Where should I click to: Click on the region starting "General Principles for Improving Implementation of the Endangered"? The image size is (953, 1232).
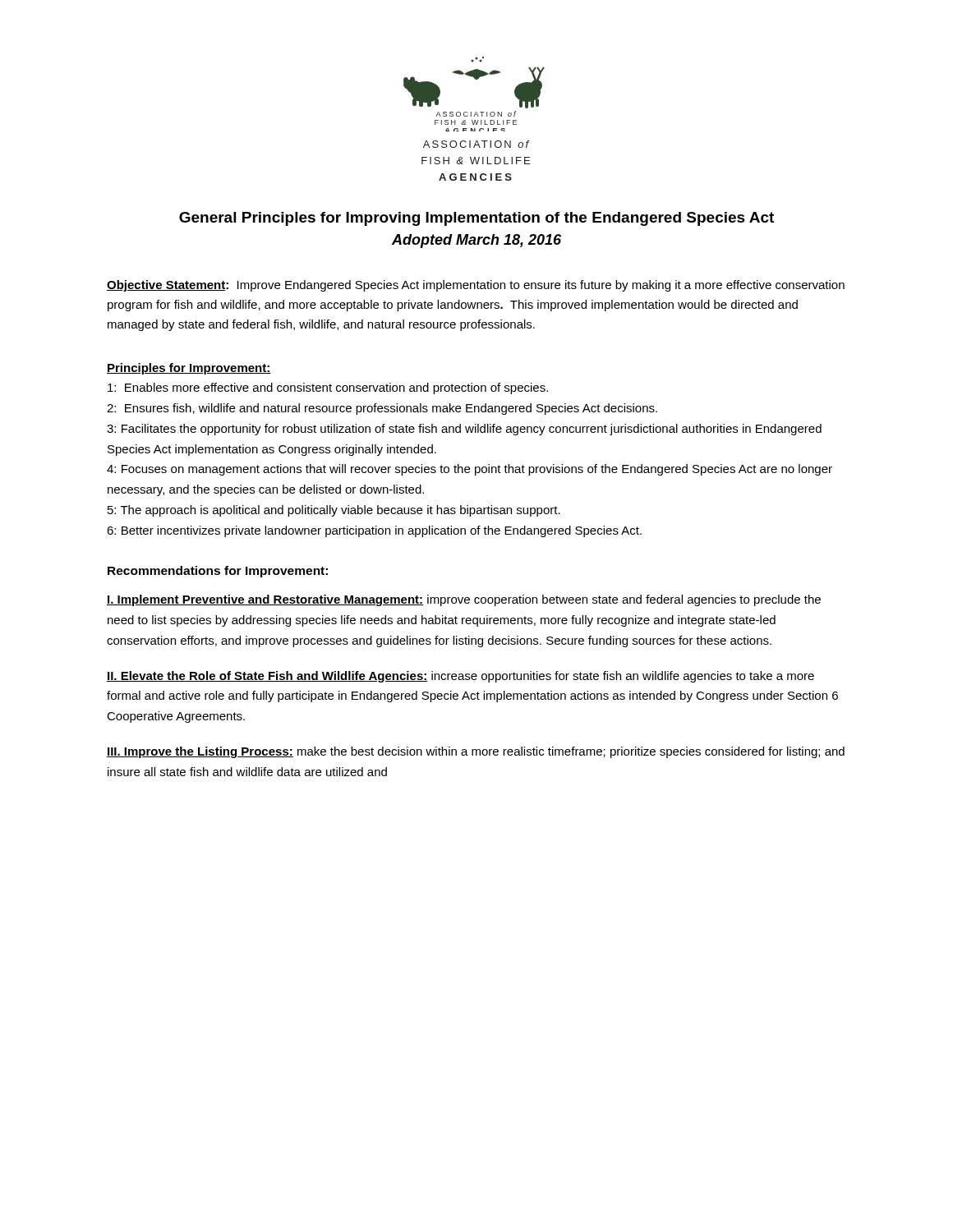(476, 218)
